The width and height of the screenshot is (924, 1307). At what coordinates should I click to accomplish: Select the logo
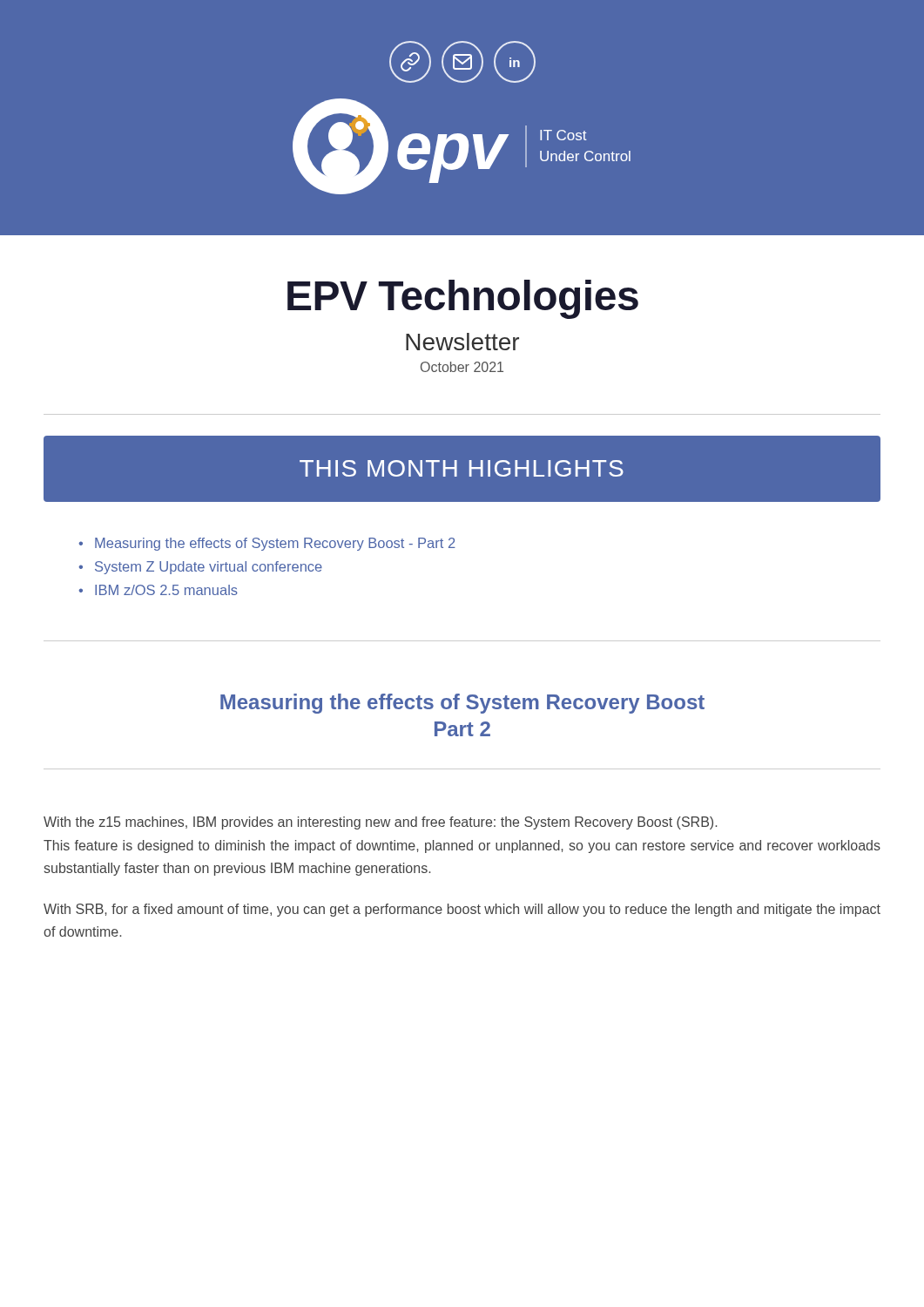[x=462, y=118]
